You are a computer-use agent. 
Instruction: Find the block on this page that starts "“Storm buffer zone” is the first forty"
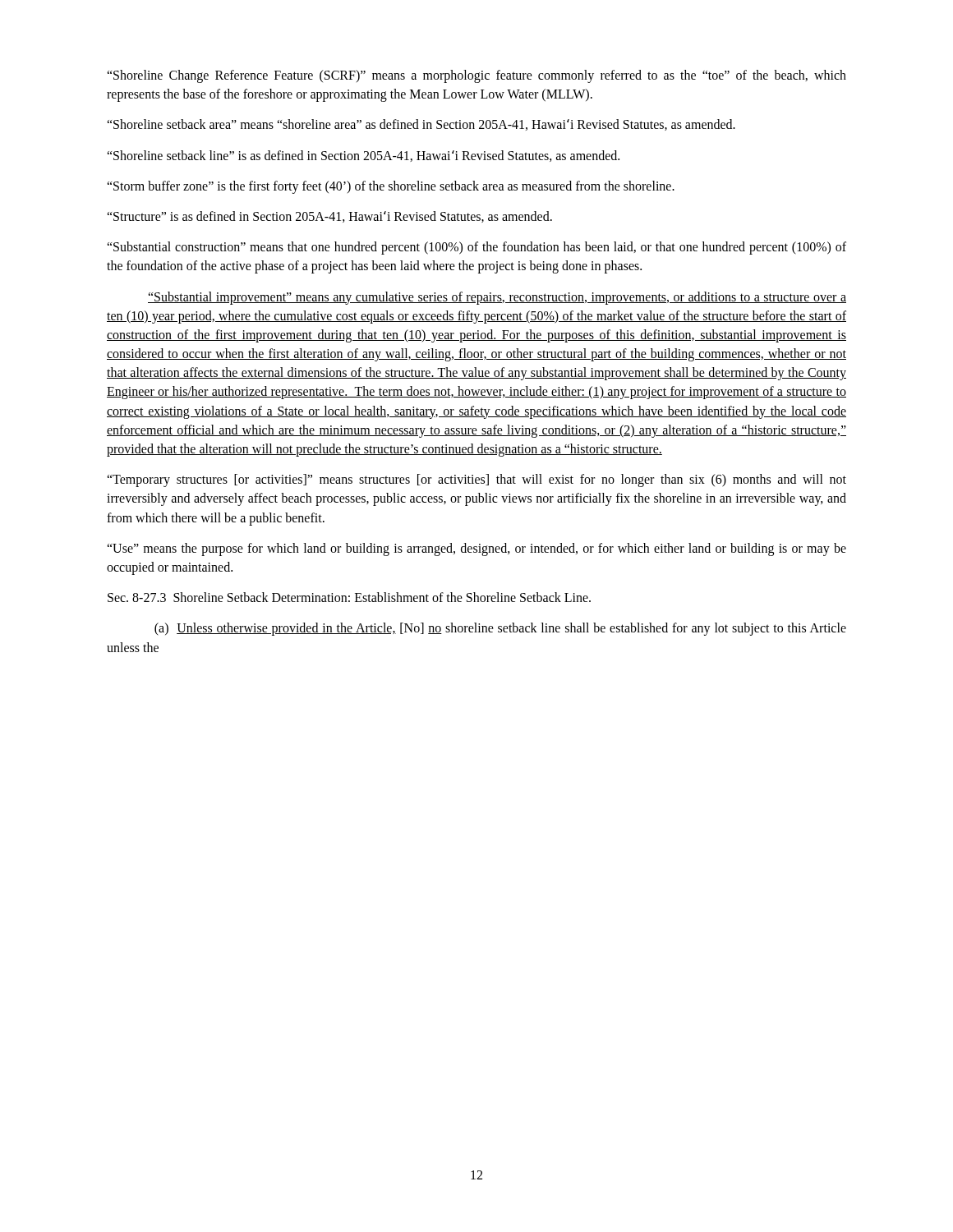(476, 186)
